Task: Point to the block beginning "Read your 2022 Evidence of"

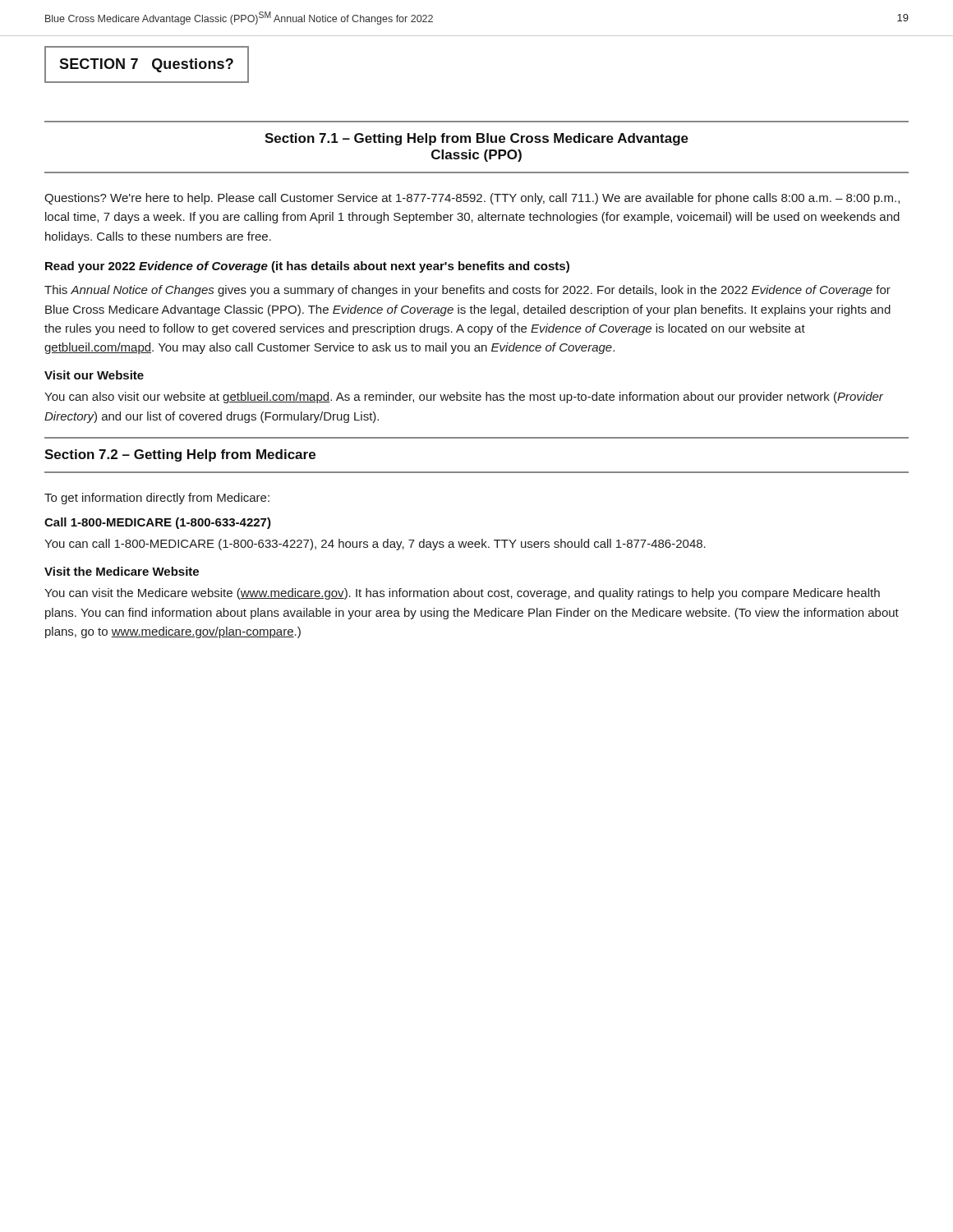Action: tap(307, 265)
